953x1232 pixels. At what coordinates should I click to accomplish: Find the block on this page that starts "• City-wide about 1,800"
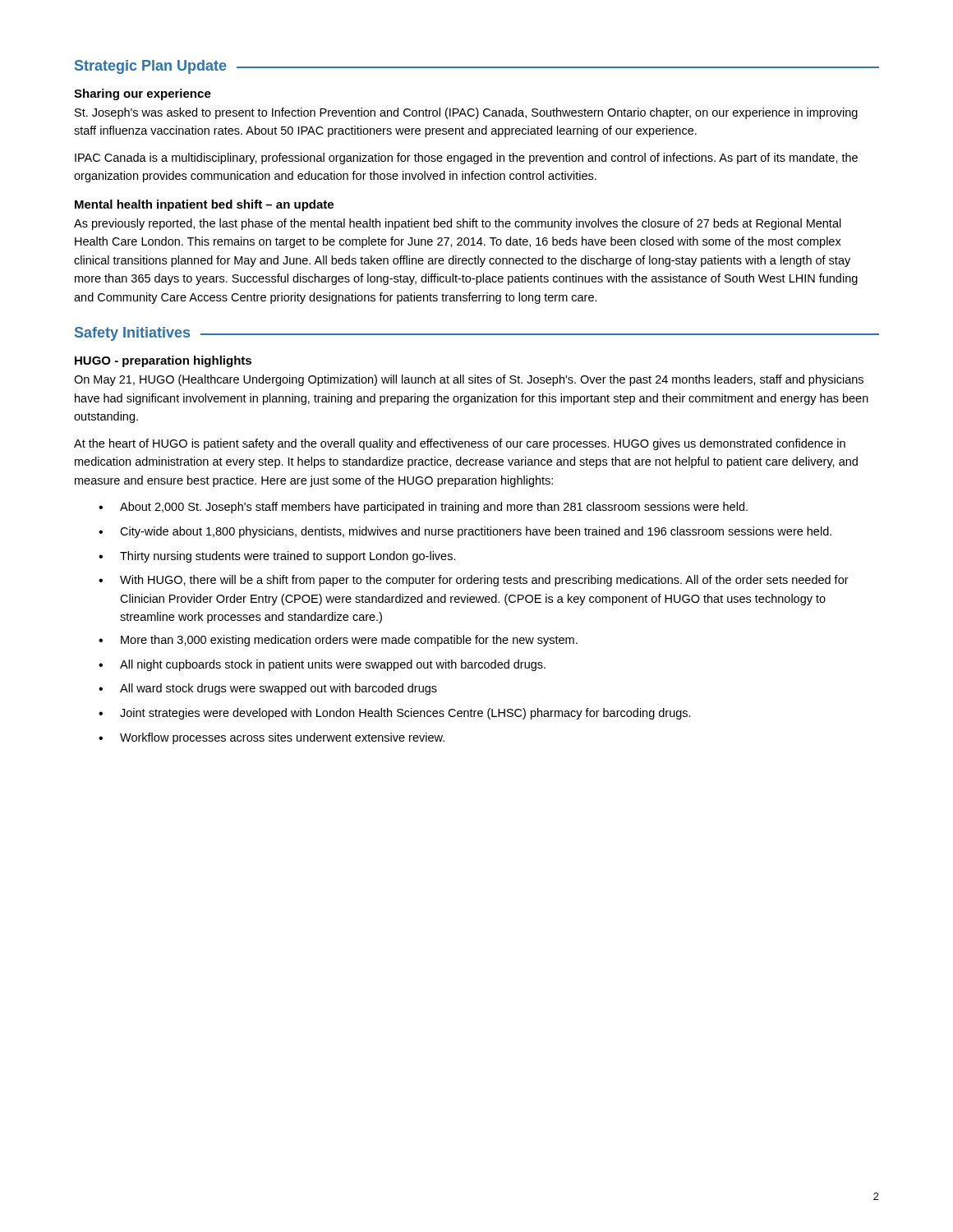[x=489, y=532]
